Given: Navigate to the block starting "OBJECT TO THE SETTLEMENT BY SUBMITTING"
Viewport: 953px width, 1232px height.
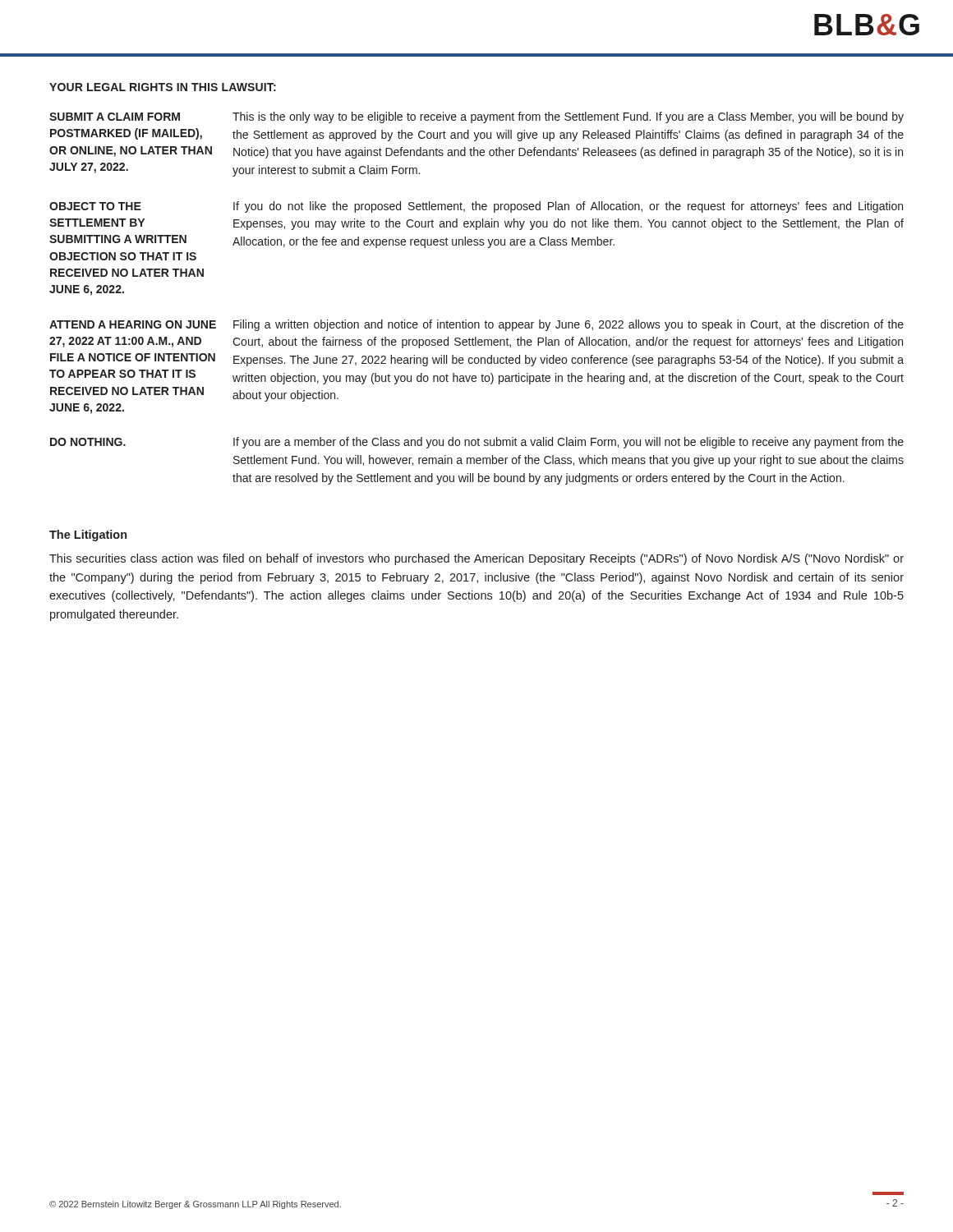Looking at the screenshot, I should coord(476,207).
